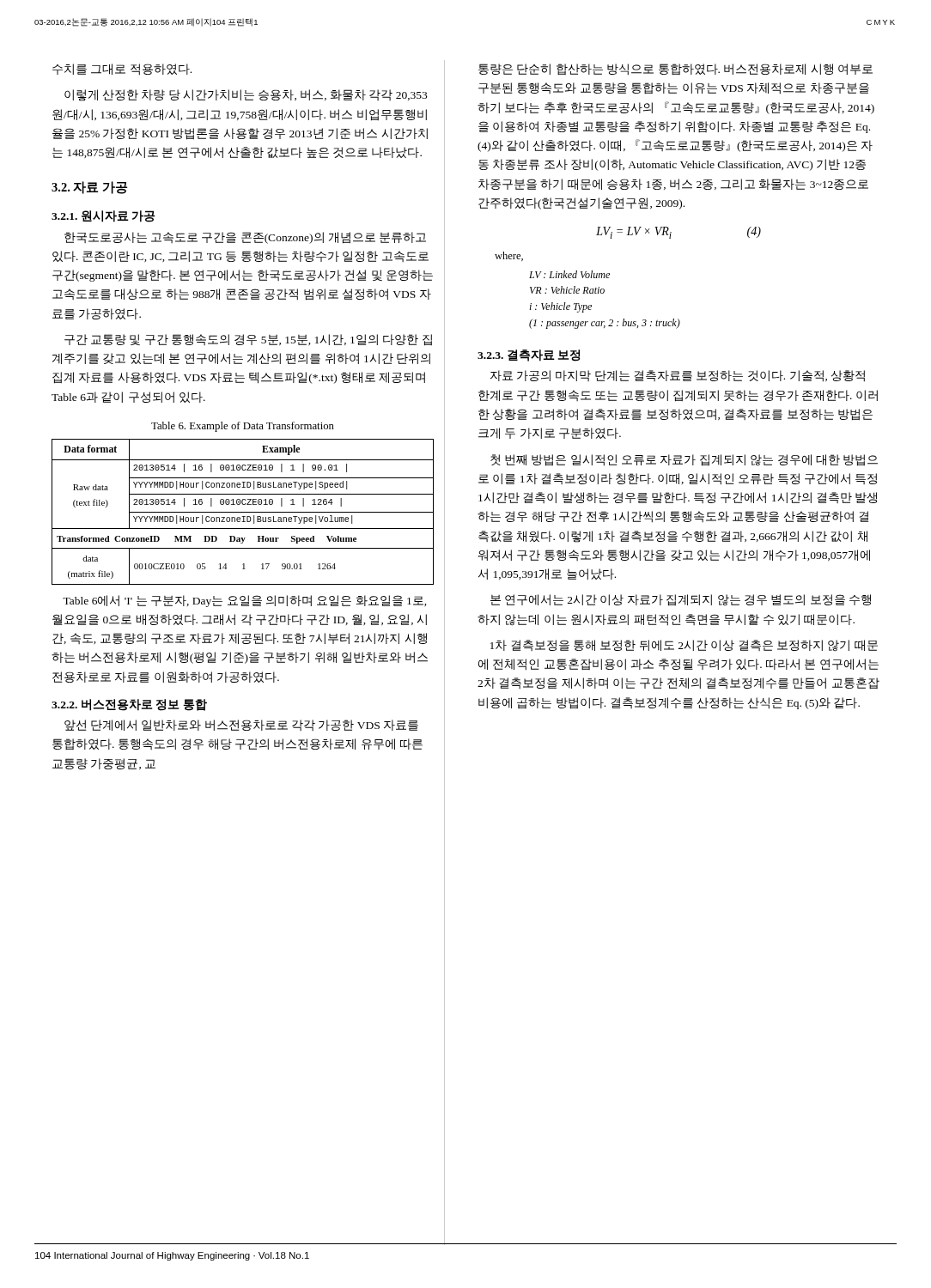
Task: Where does it say "LVi = LV × VRi (4)"?
Action: coord(678,233)
